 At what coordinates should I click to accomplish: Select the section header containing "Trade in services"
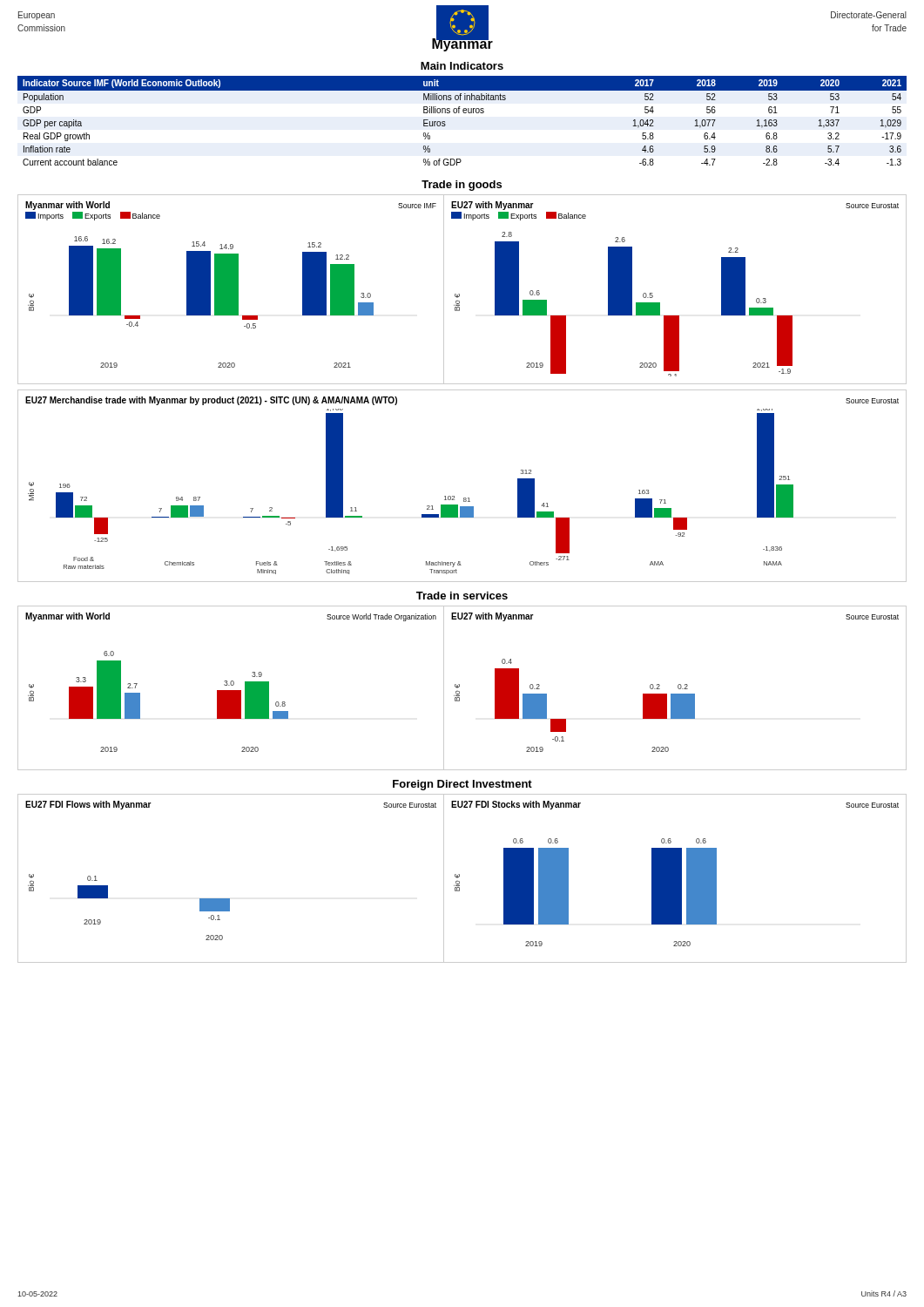tap(462, 596)
